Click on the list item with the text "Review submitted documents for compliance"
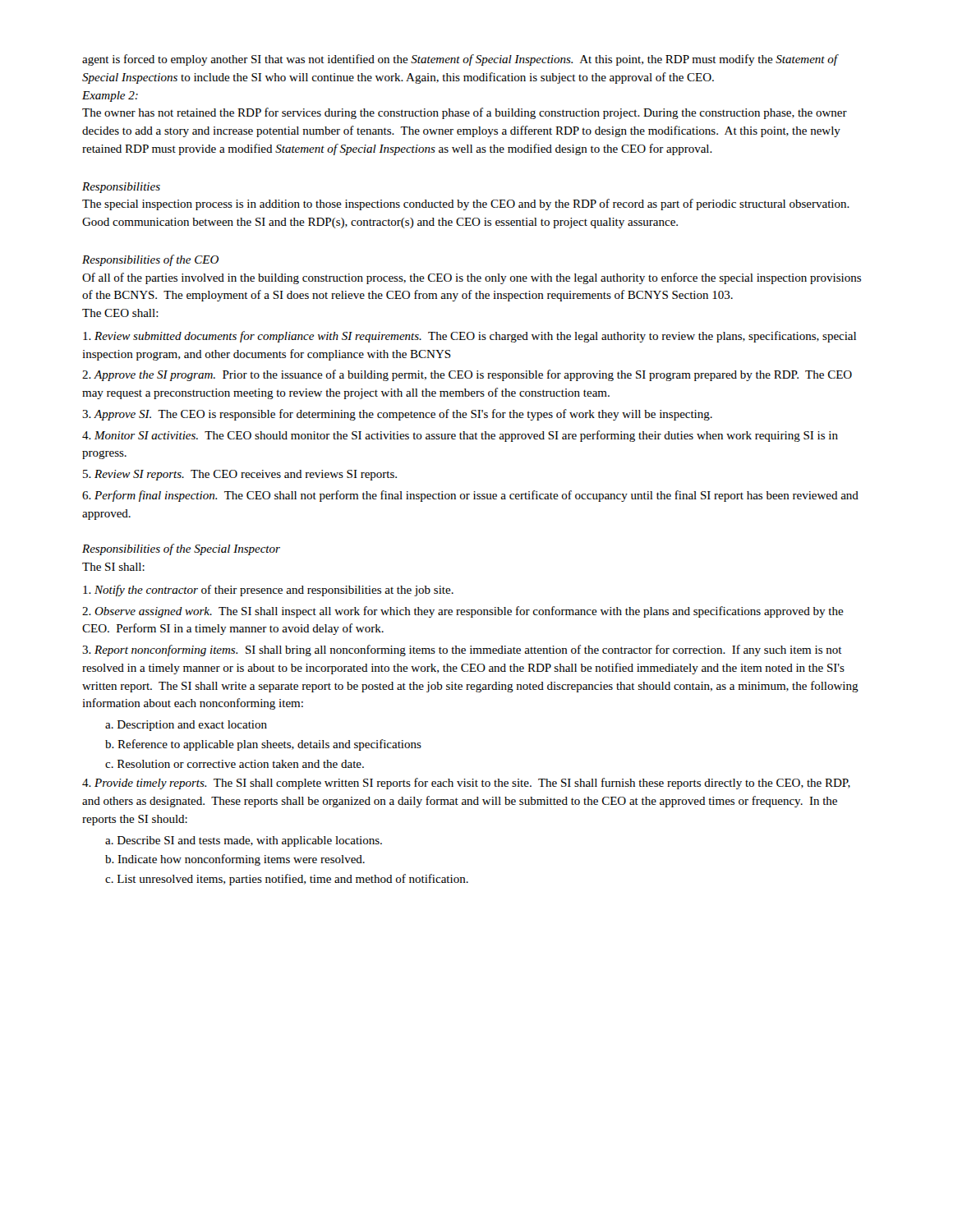 tap(476, 345)
